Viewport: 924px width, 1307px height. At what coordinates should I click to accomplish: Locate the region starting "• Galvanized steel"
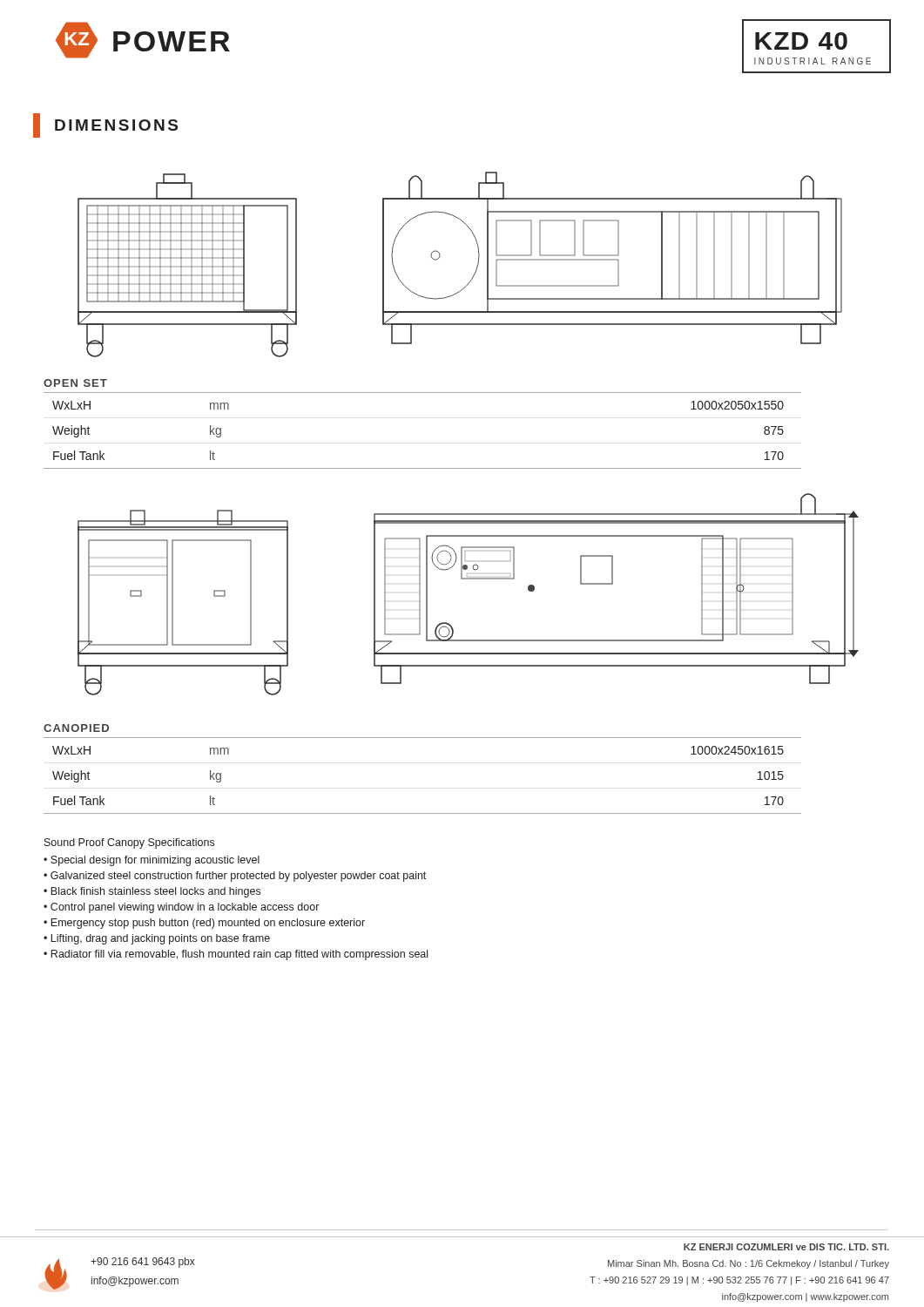[x=235, y=876]
